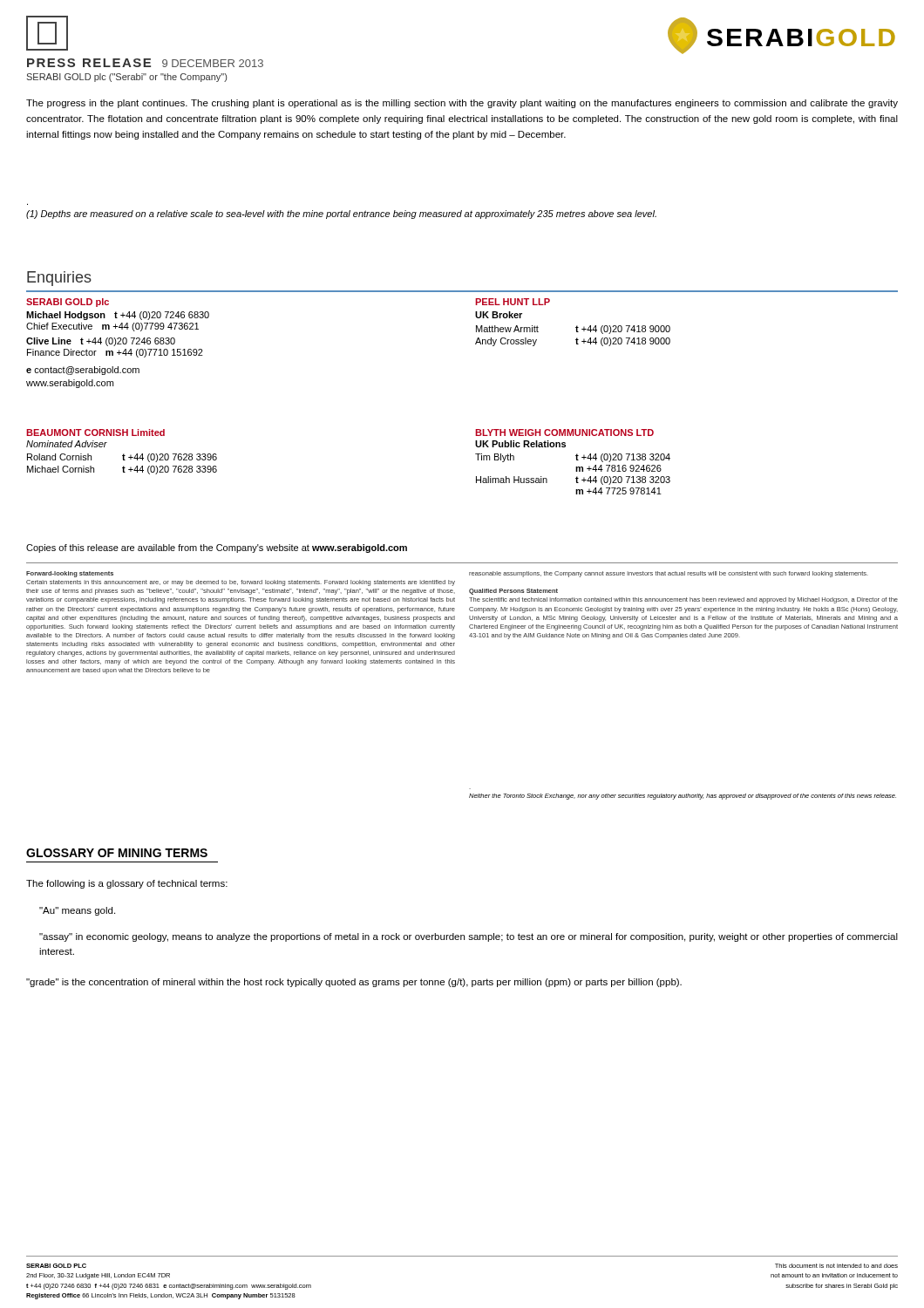Locate the block starting "PEEL HUNT LLP UK Broker Matthew"
Image resolution: width=924 pixels, height=1308 pixels.
coord(513,302)
